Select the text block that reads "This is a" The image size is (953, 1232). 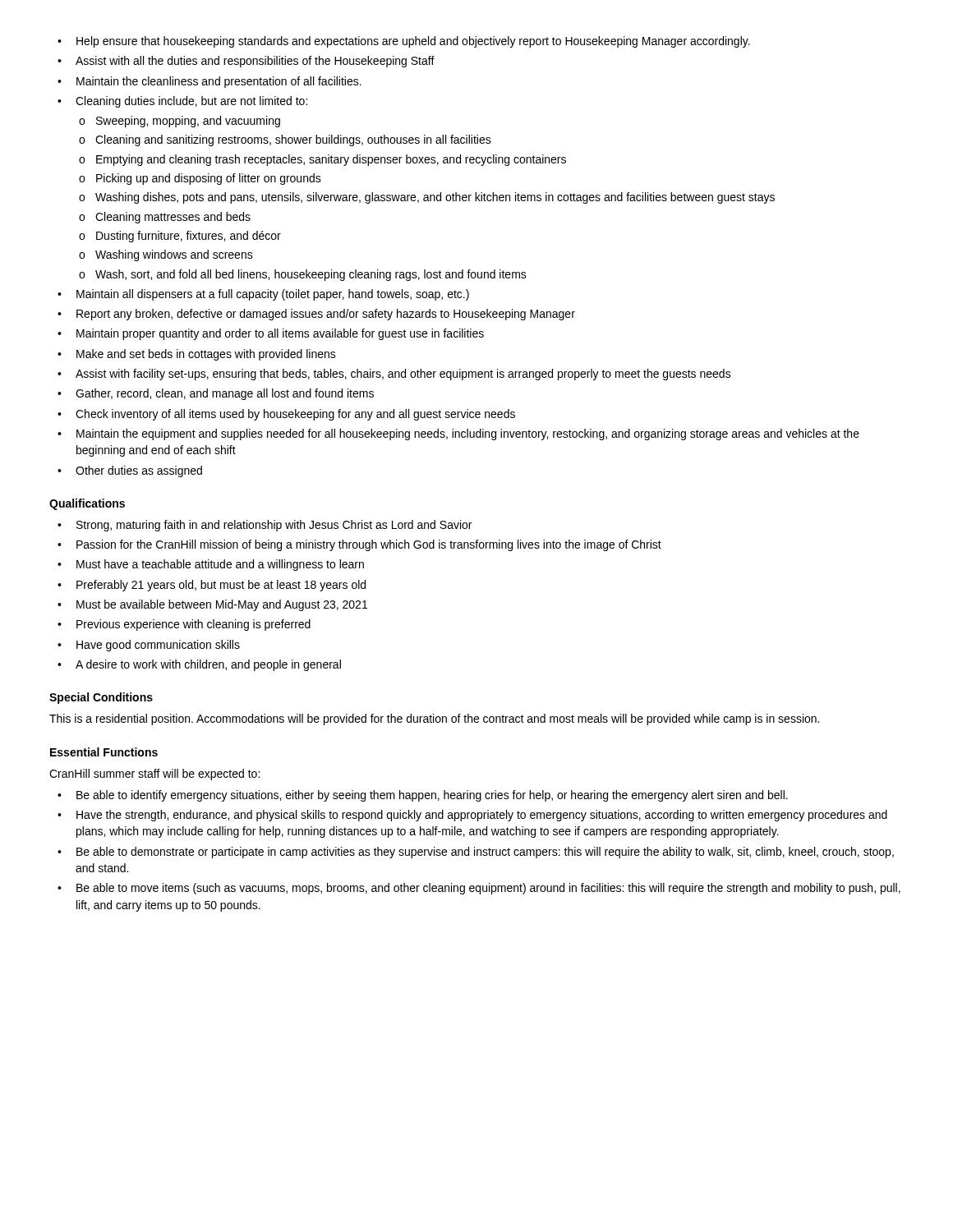point(435,719)
